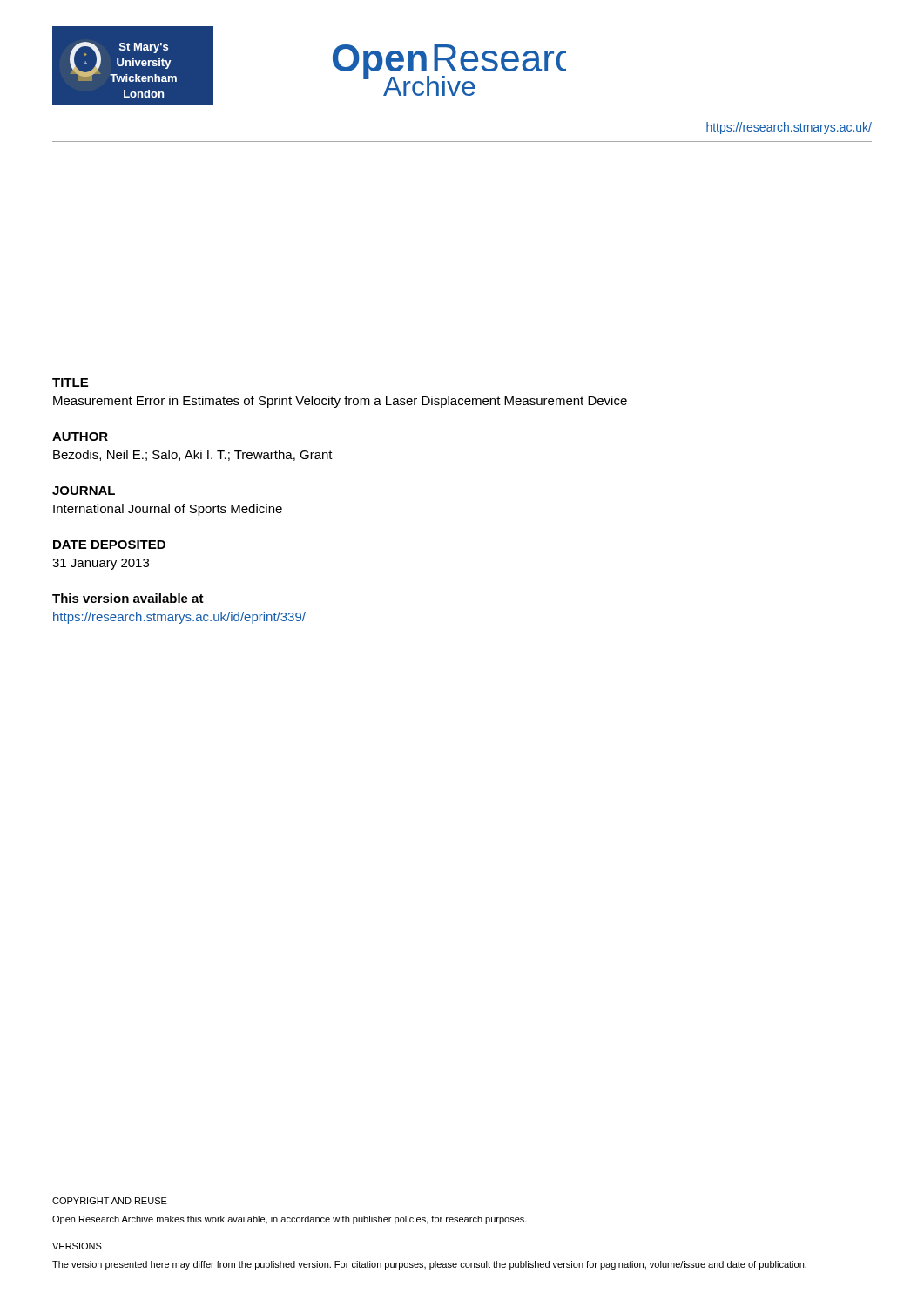Find the section header containing "This version available at"
This screenshot has width=924, height=1307.
coord(128,598)
